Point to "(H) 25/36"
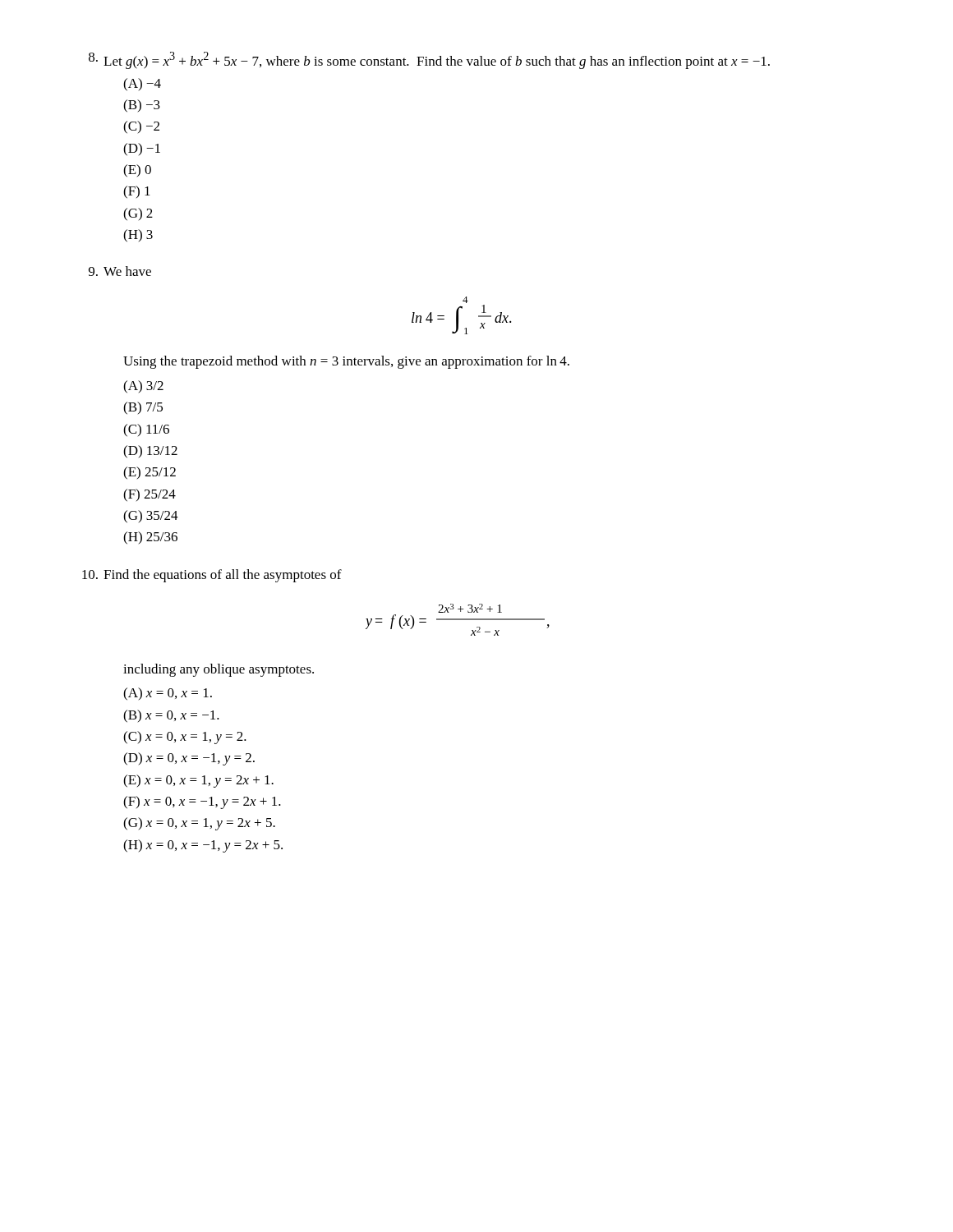The image size is (953, 1232). pyautogui.click(x=151, y=537)
